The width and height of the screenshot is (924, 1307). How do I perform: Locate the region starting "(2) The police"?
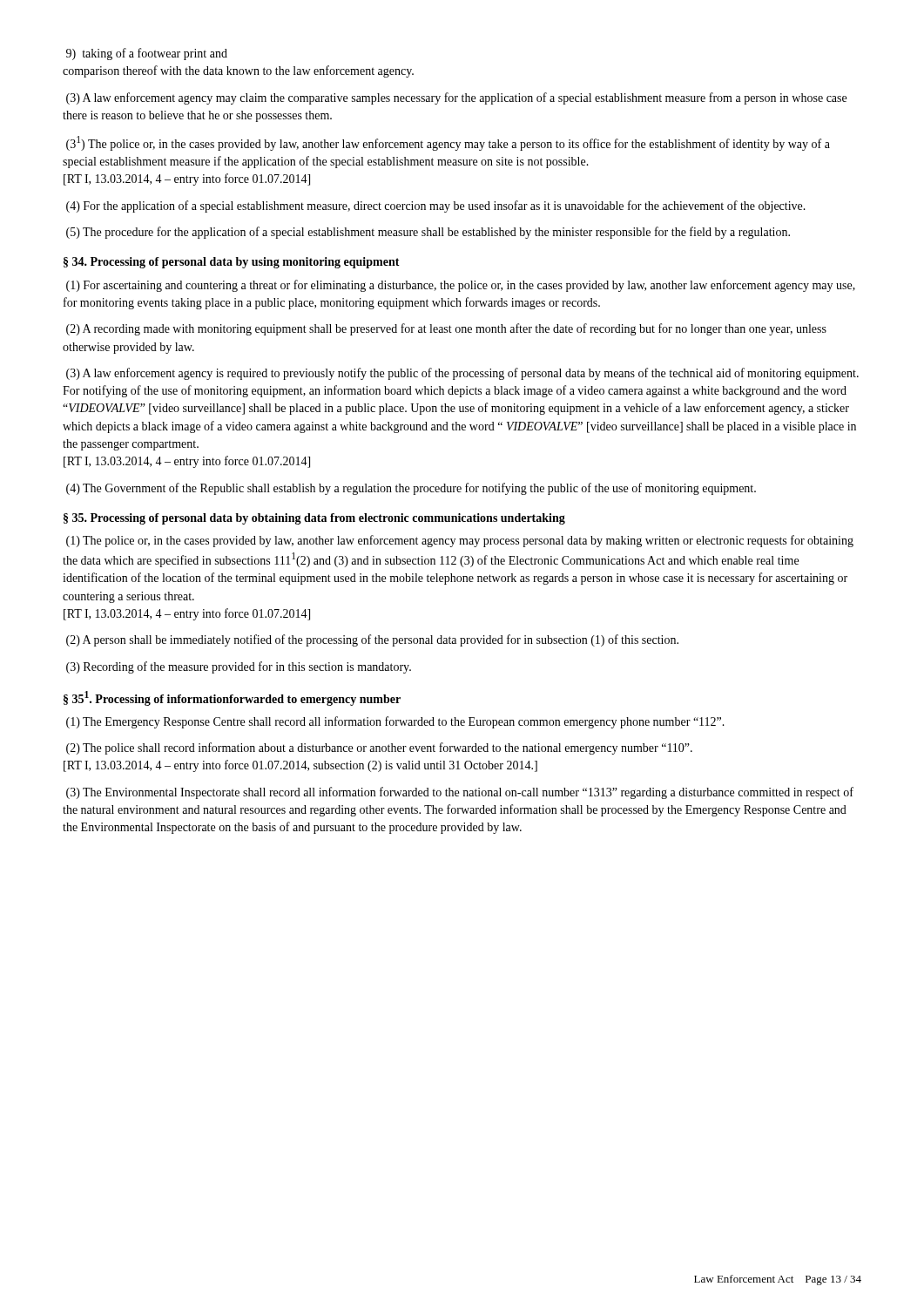(x=378, y=757)
